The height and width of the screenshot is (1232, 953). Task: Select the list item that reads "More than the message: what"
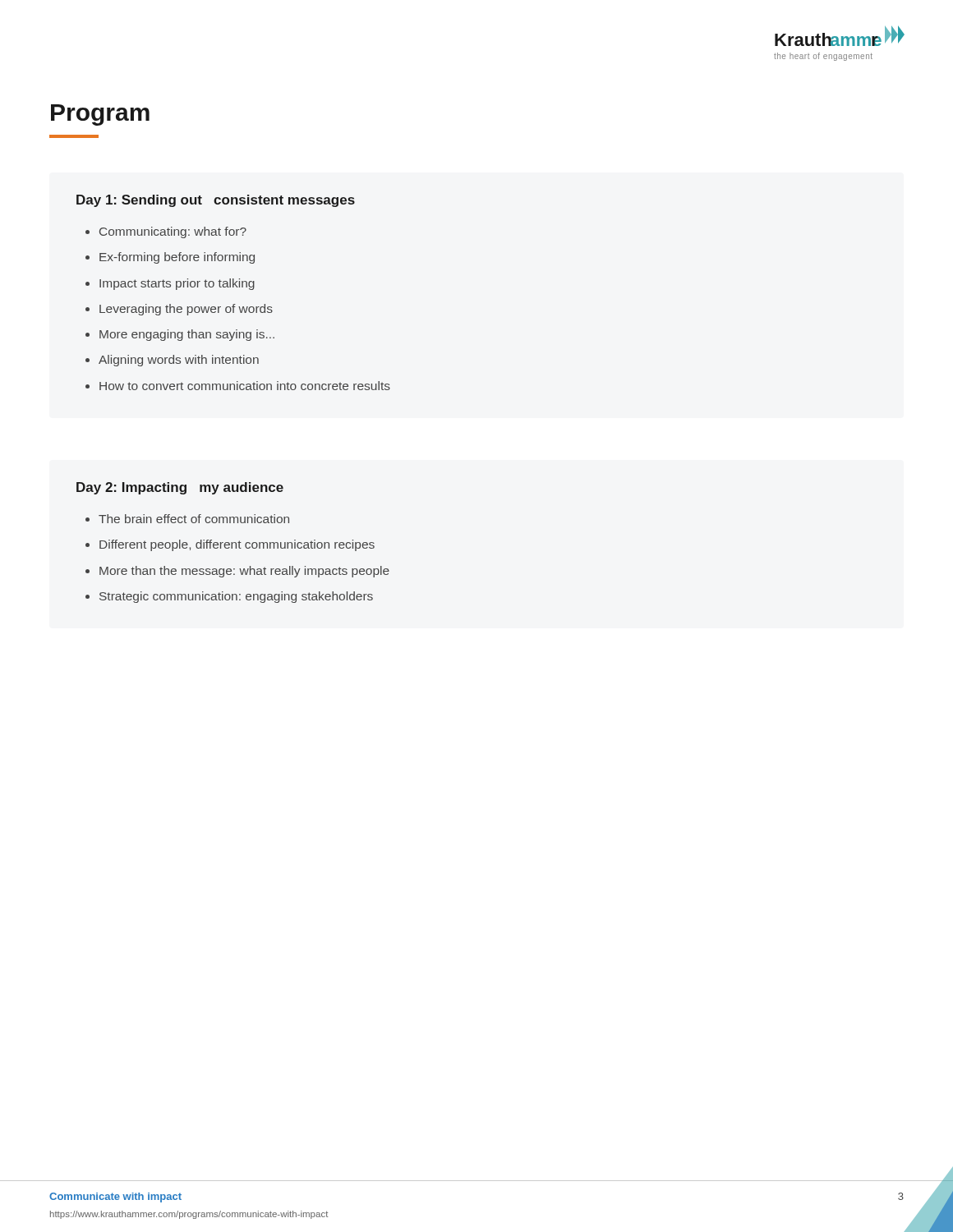244,570
